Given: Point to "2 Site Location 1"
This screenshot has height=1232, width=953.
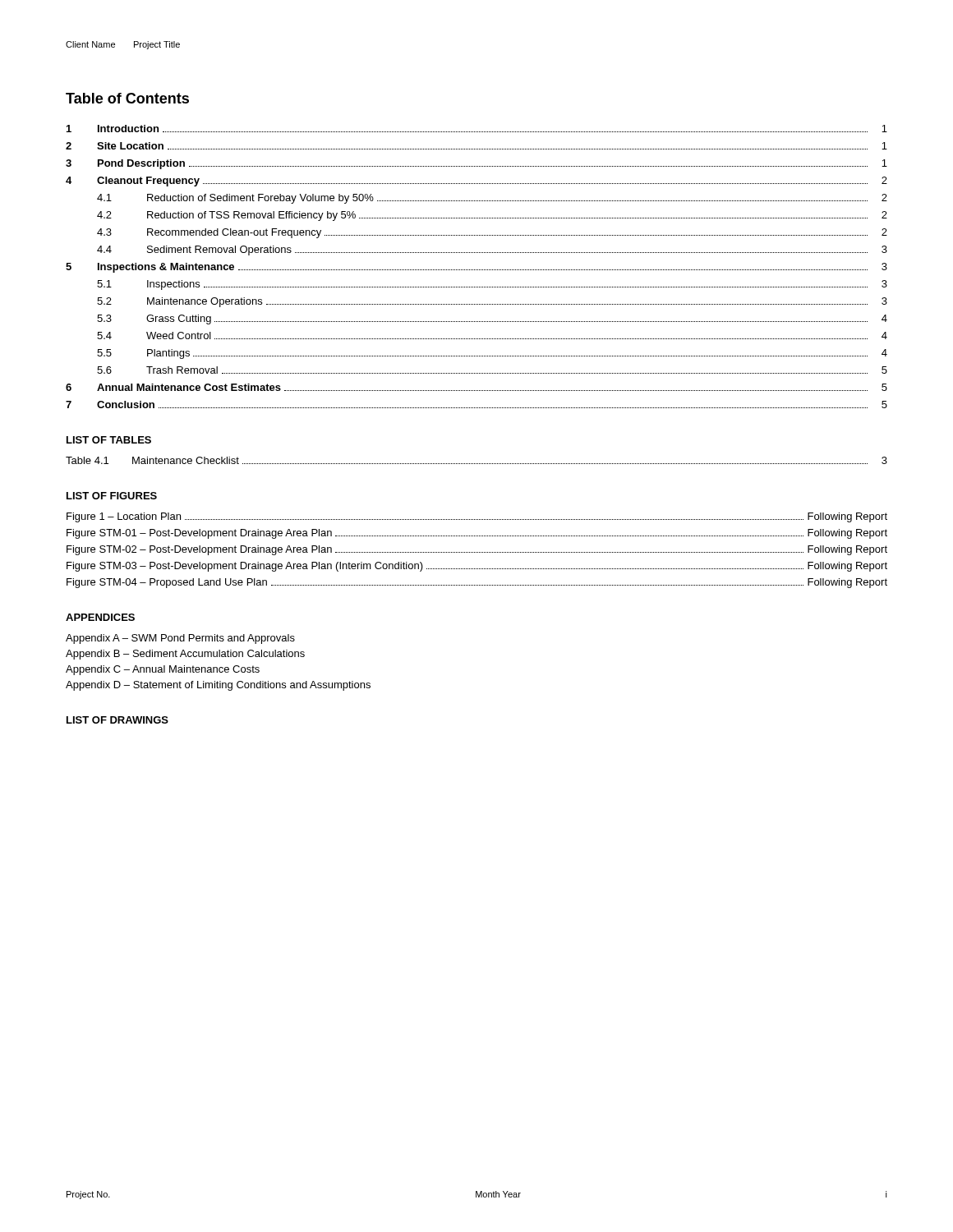Looking at the screenshot, I should pos(476,146).
